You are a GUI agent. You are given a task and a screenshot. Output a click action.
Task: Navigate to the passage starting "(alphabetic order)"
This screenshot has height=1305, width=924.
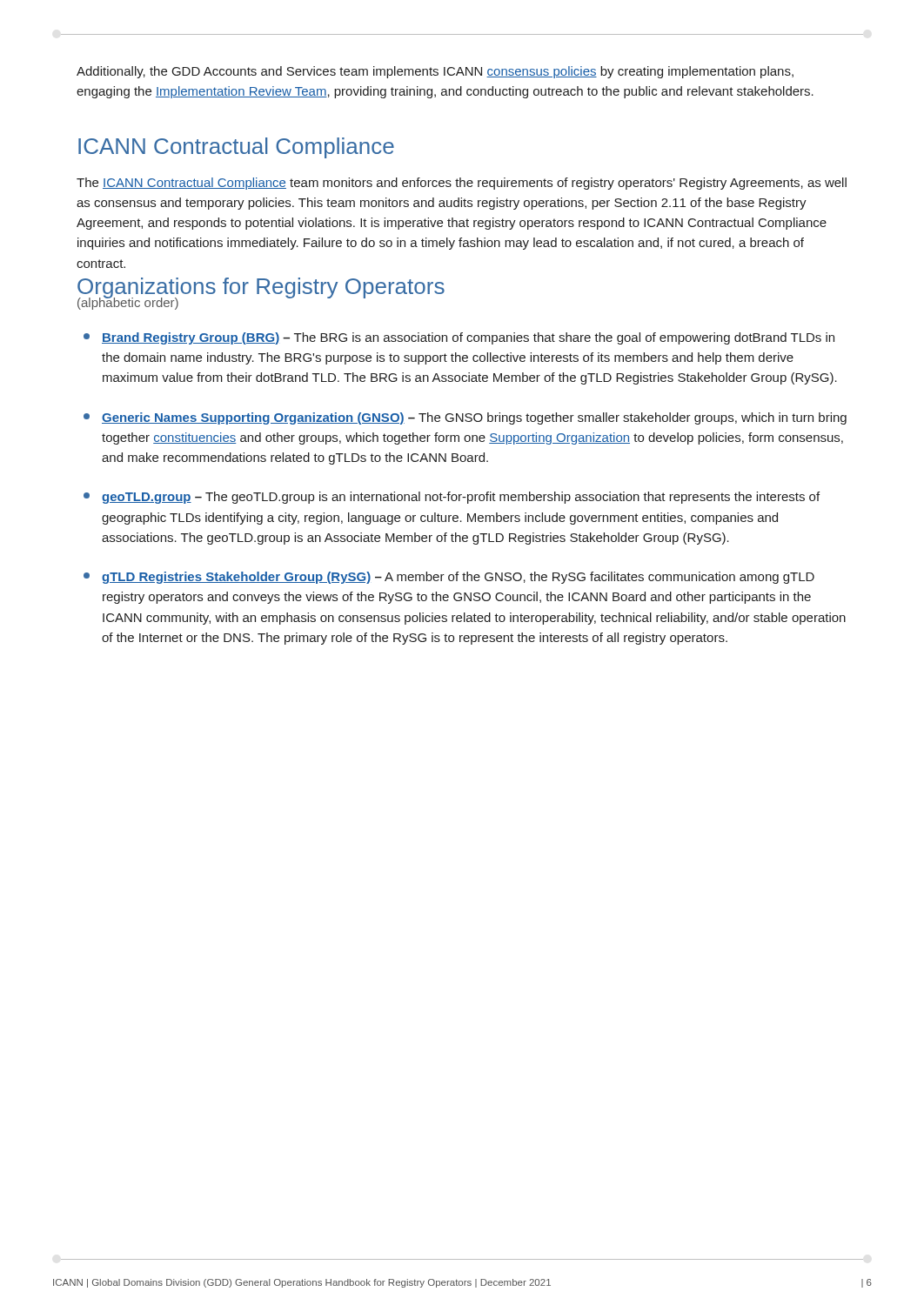128,302
